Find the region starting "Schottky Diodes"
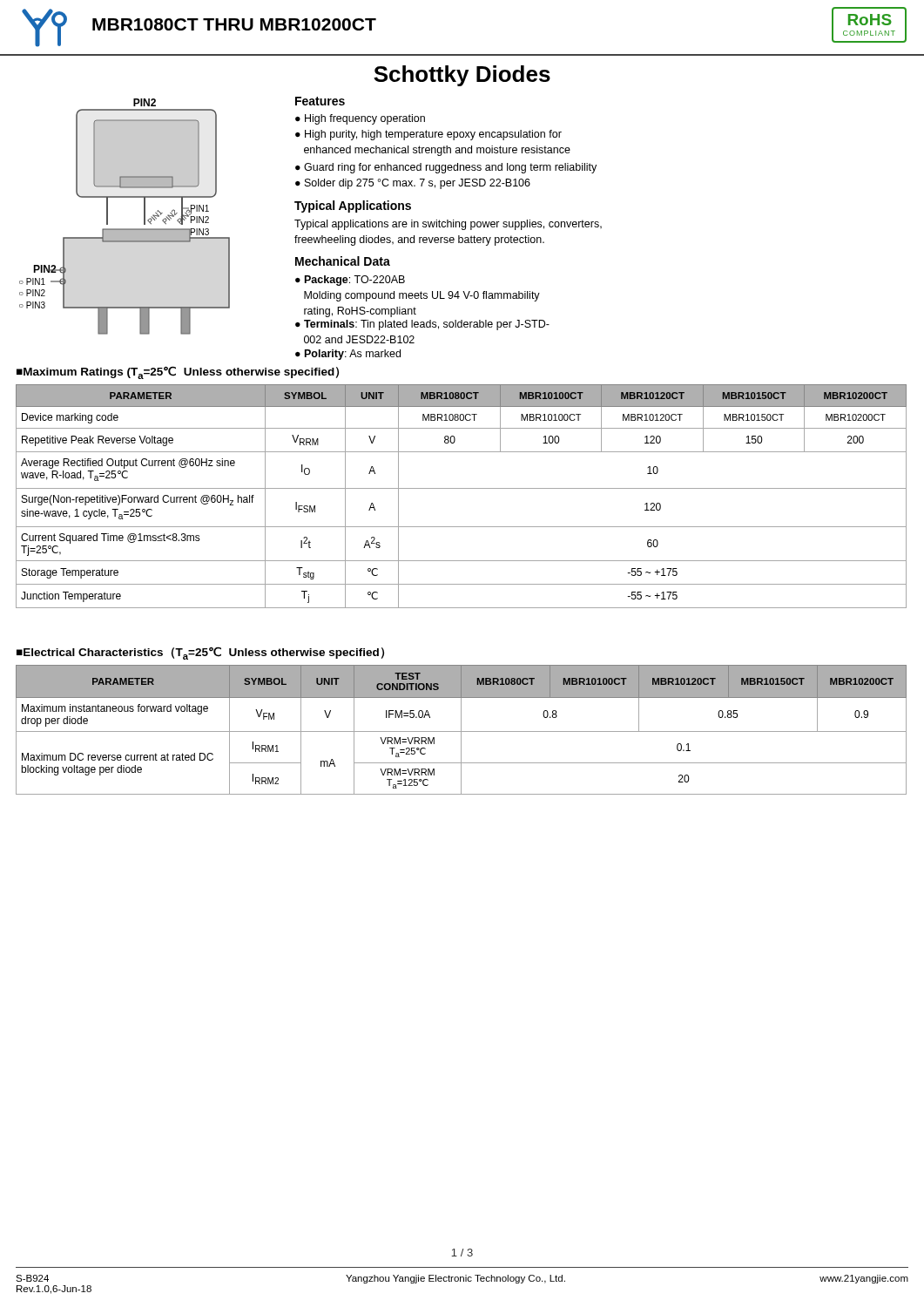This screenshot has width=924, height=1307. point(462,74)
